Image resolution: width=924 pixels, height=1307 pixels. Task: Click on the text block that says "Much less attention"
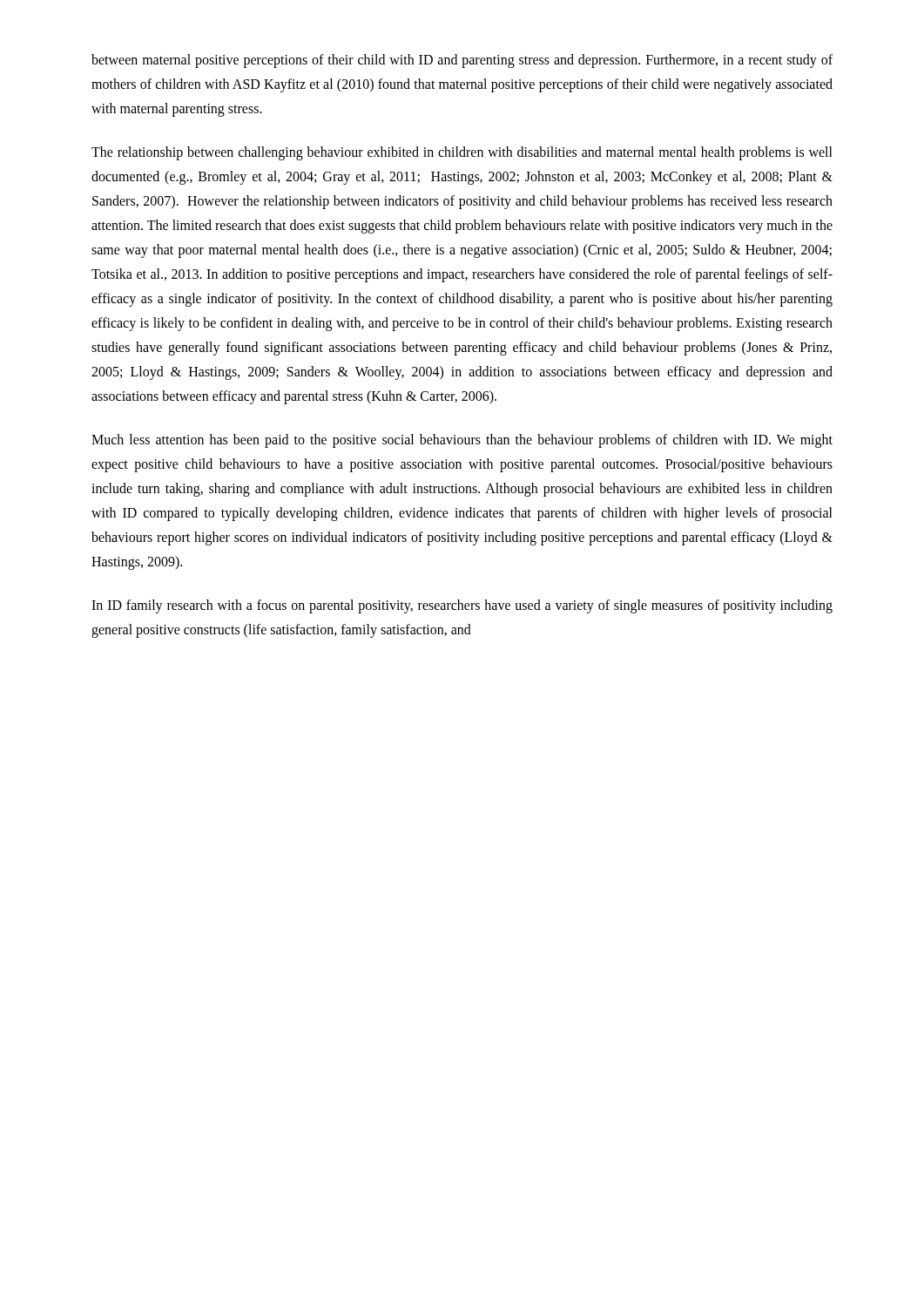pos(462,501)
